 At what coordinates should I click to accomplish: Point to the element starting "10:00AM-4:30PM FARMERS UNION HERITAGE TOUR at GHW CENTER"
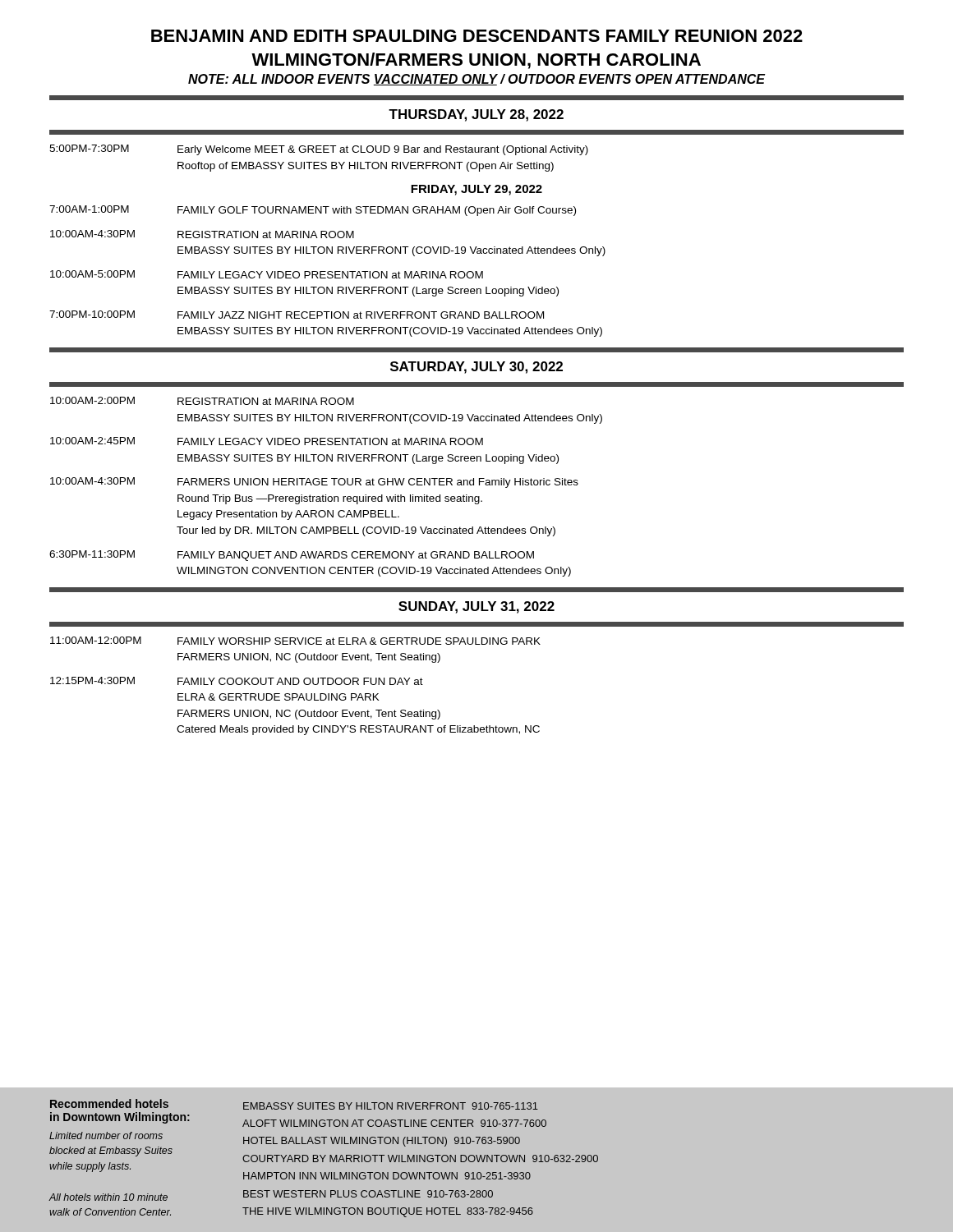point(476,506)
